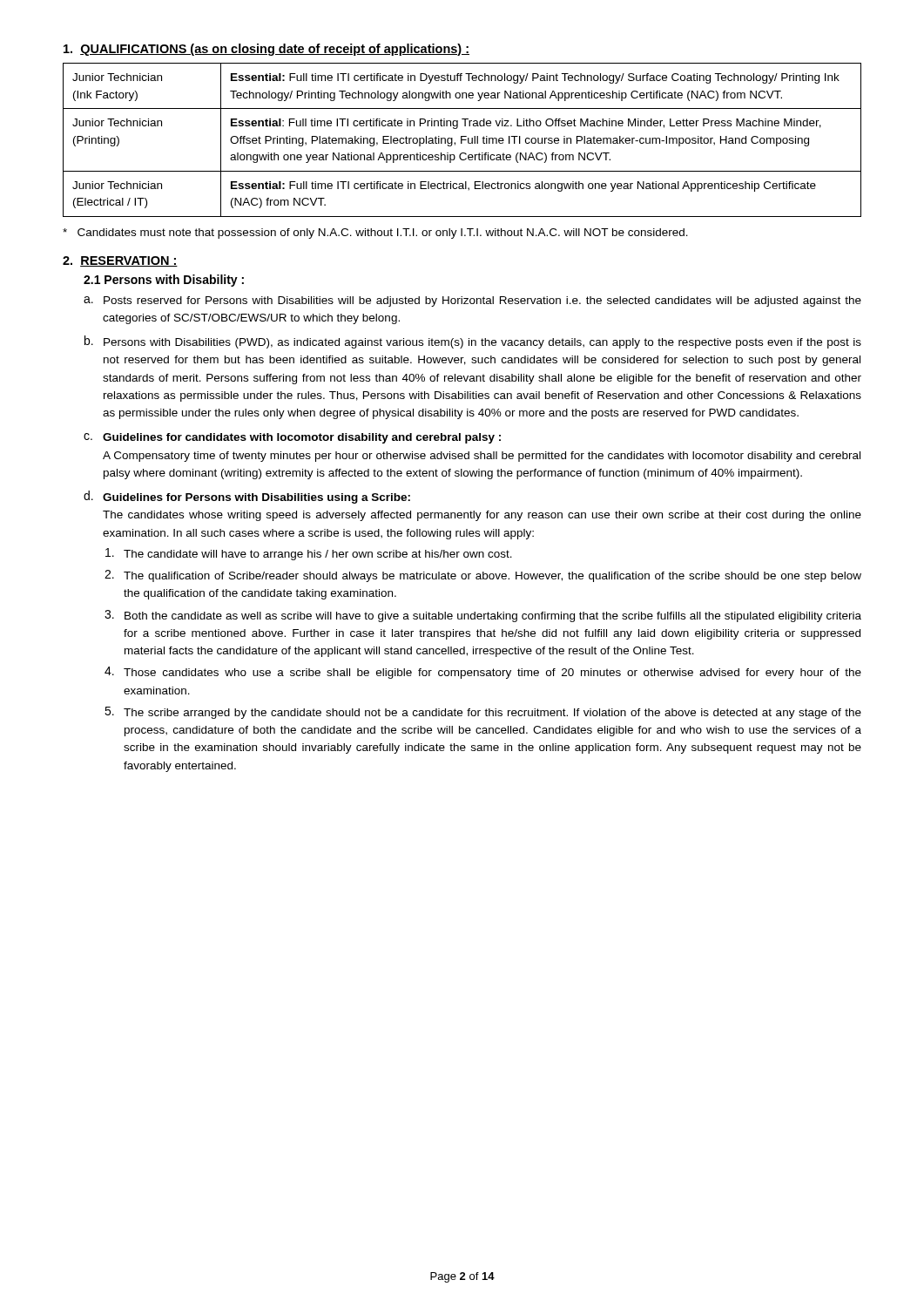The height and width of the screenshot is (1307, 924).
Task: Click on the text block starting "4. Those candidates"
Action: pos(483,682)
